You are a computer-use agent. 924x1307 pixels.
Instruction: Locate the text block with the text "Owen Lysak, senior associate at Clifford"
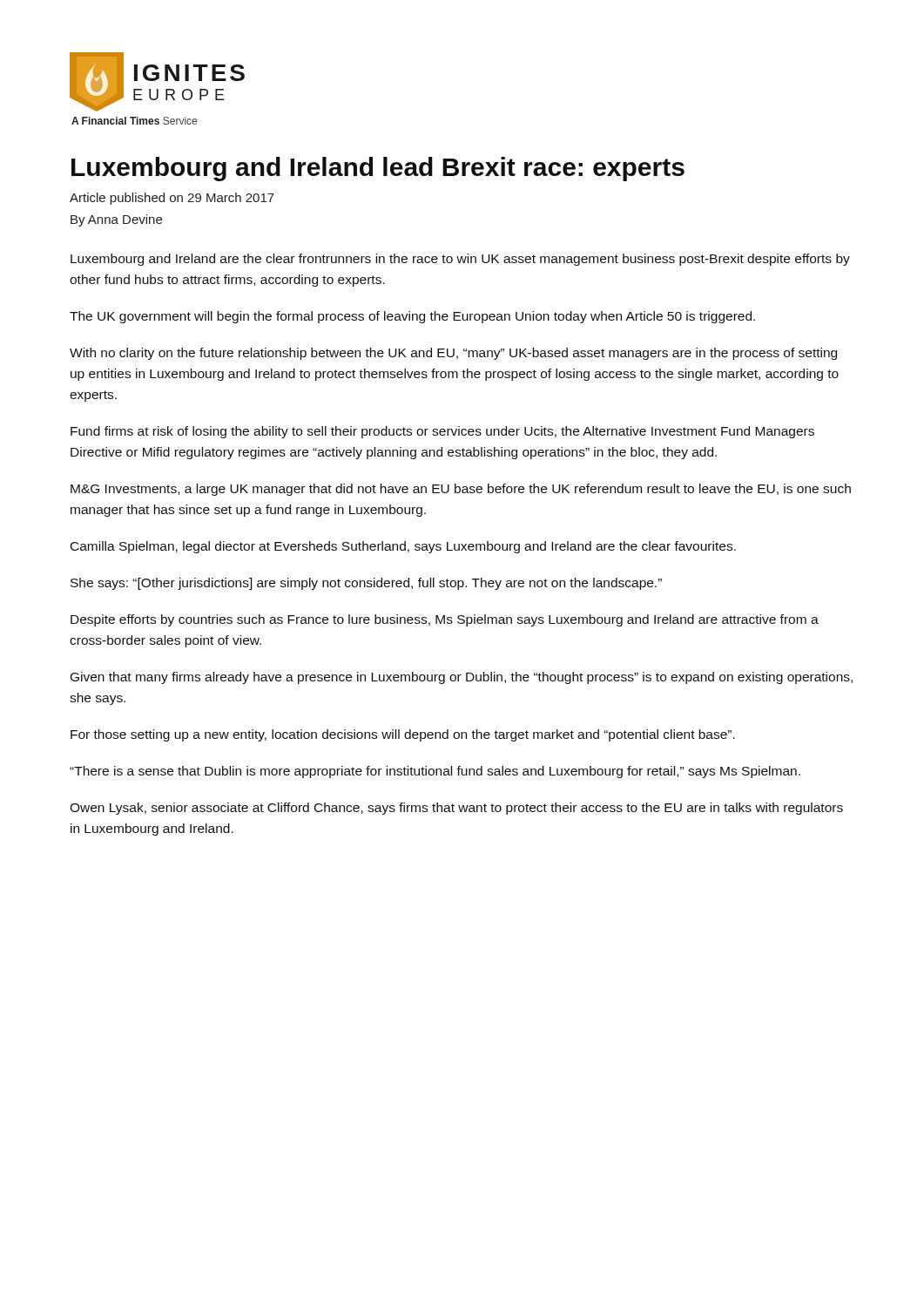(x=462, y=818)
